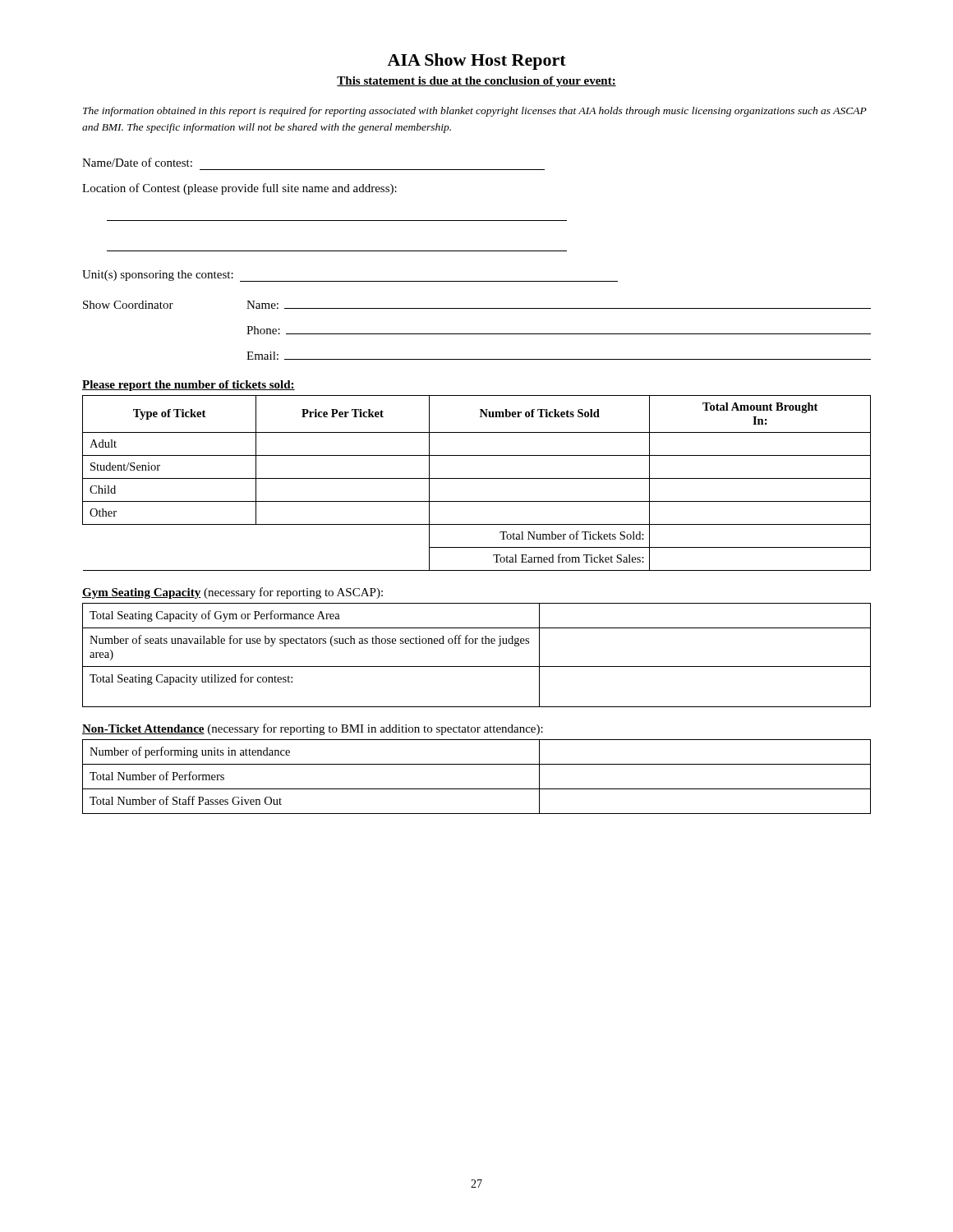Point to the block starting "Please report the number of tickets sold:"
This screenshot has height=1232, width=953.
(x=188, y=384)
